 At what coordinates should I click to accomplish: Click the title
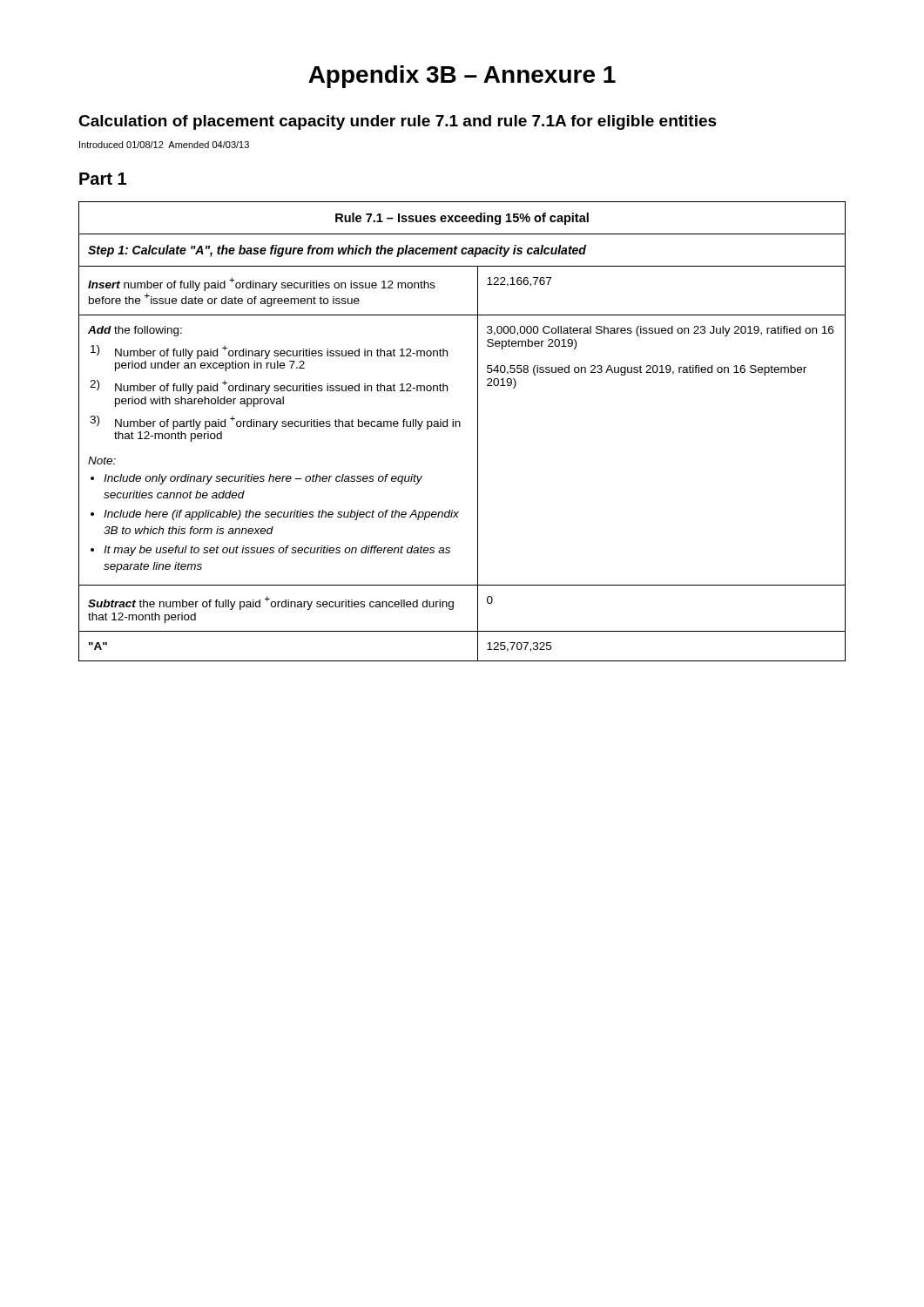pyautogui.click(x=462, y=74)
